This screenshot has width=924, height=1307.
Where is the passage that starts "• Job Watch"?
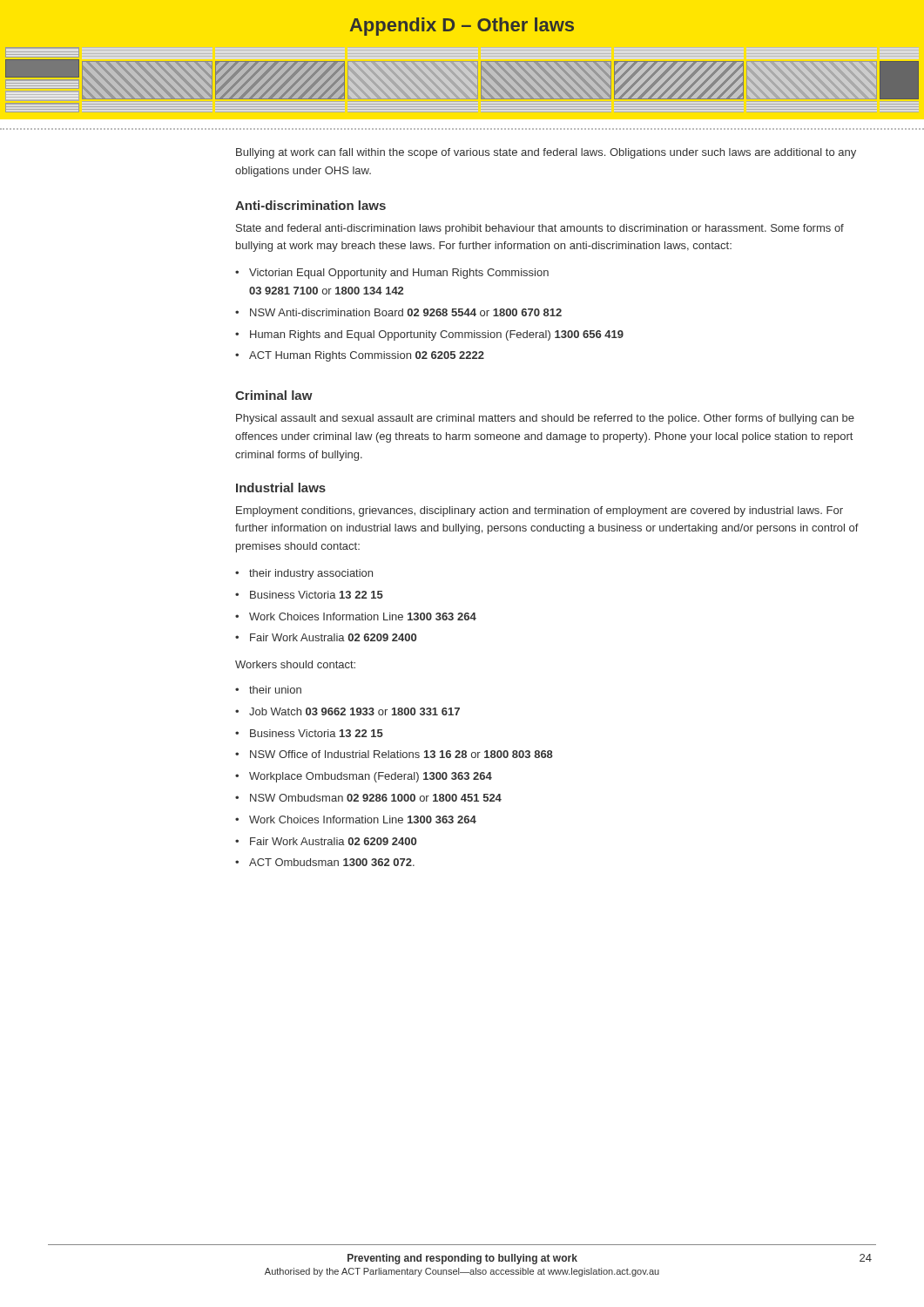point(348,712)
